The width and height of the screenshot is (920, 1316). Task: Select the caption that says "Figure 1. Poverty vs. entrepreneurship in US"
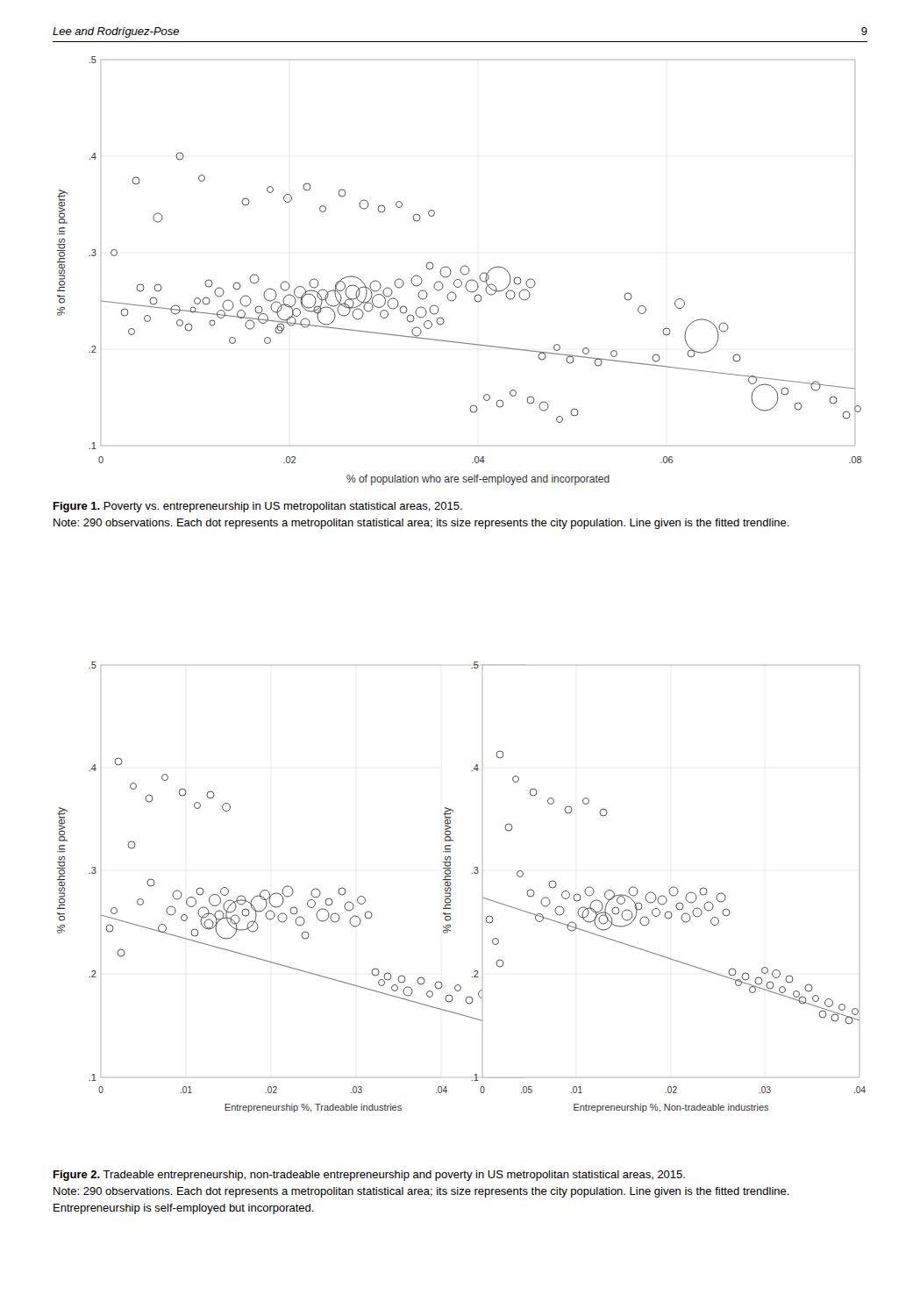(x=421, y=514)
